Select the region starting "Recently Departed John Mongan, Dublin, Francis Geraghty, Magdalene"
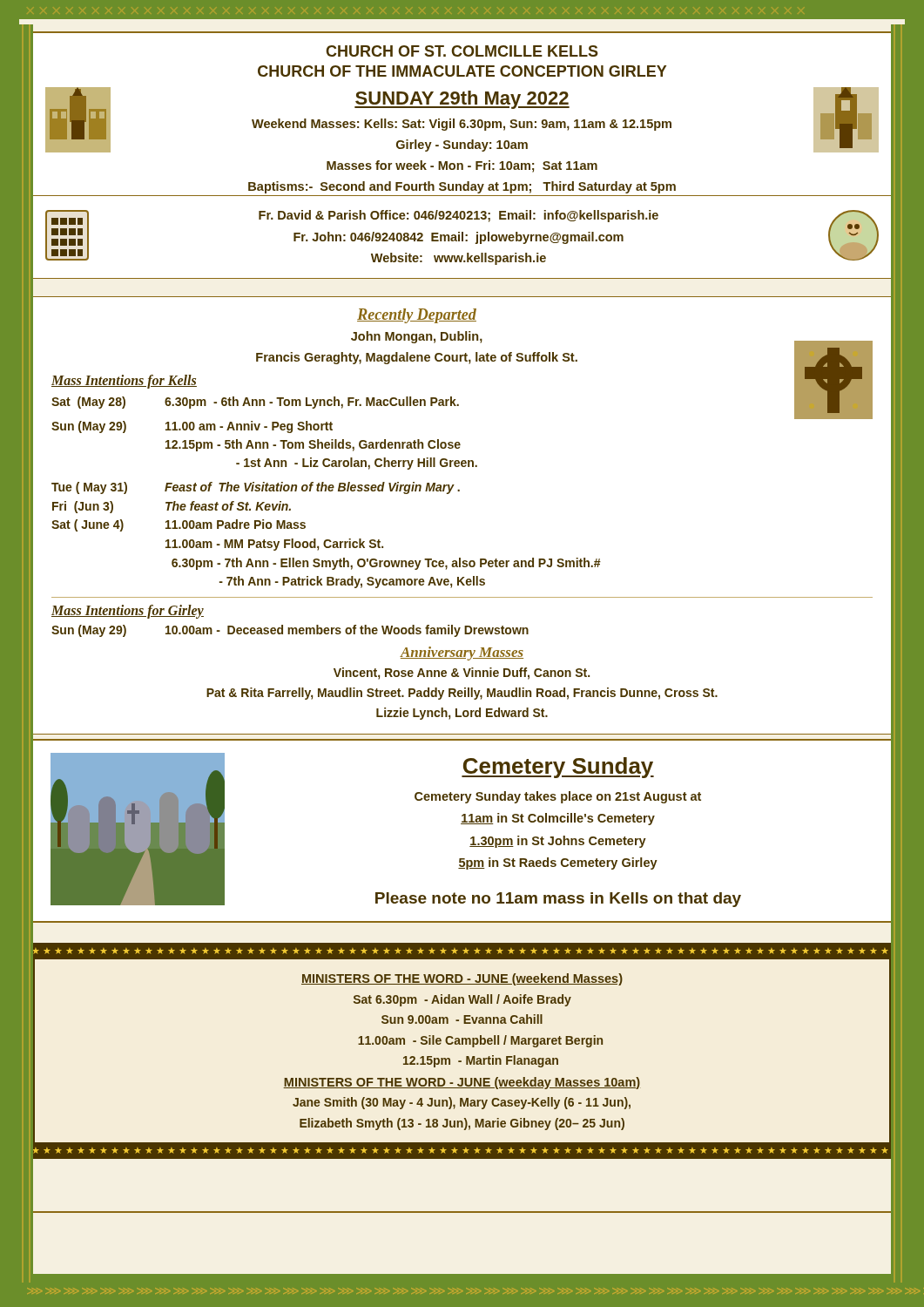The image size is (924, 1307). tap(417, 316)
